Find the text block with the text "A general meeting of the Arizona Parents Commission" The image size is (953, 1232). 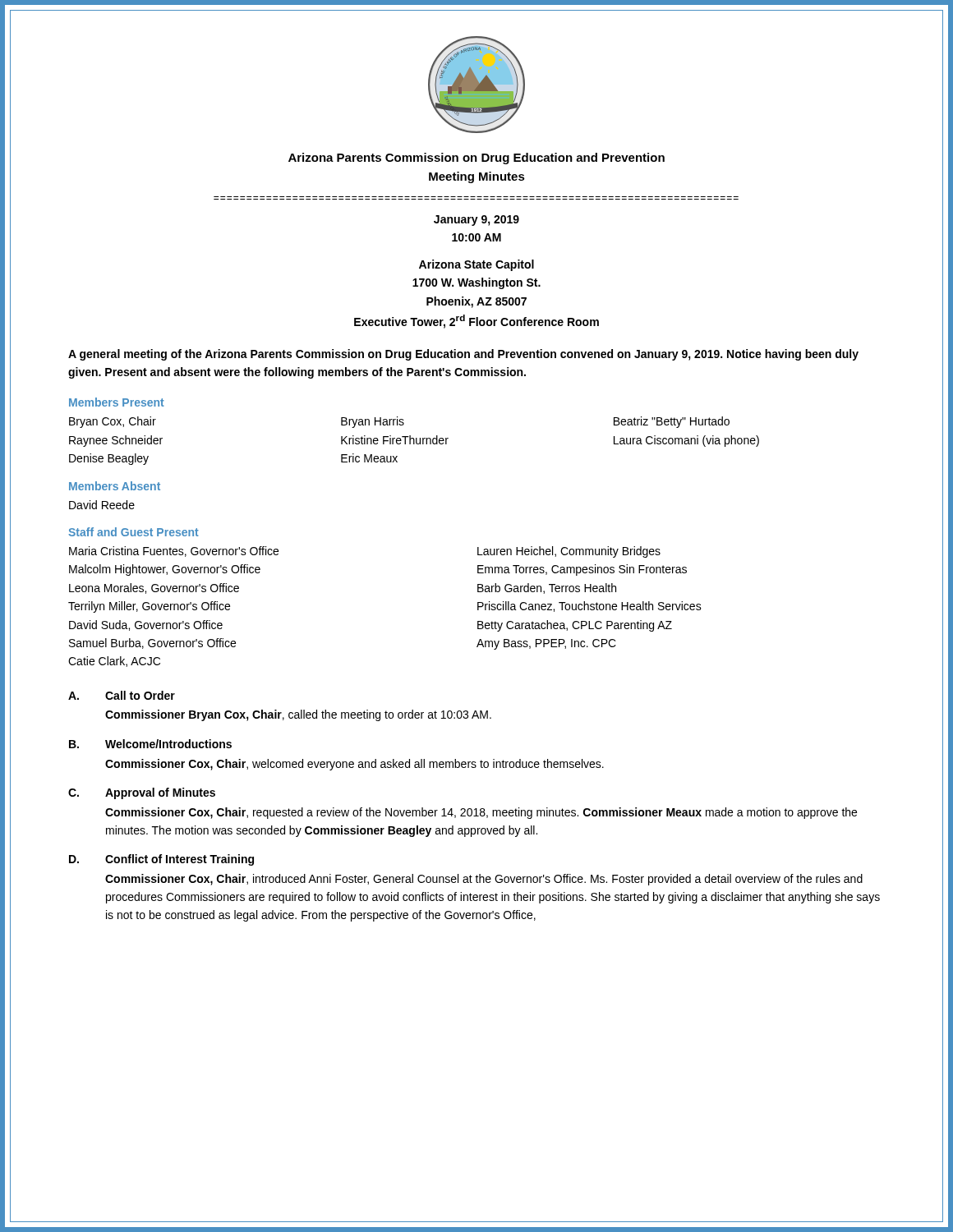[463, 363]
